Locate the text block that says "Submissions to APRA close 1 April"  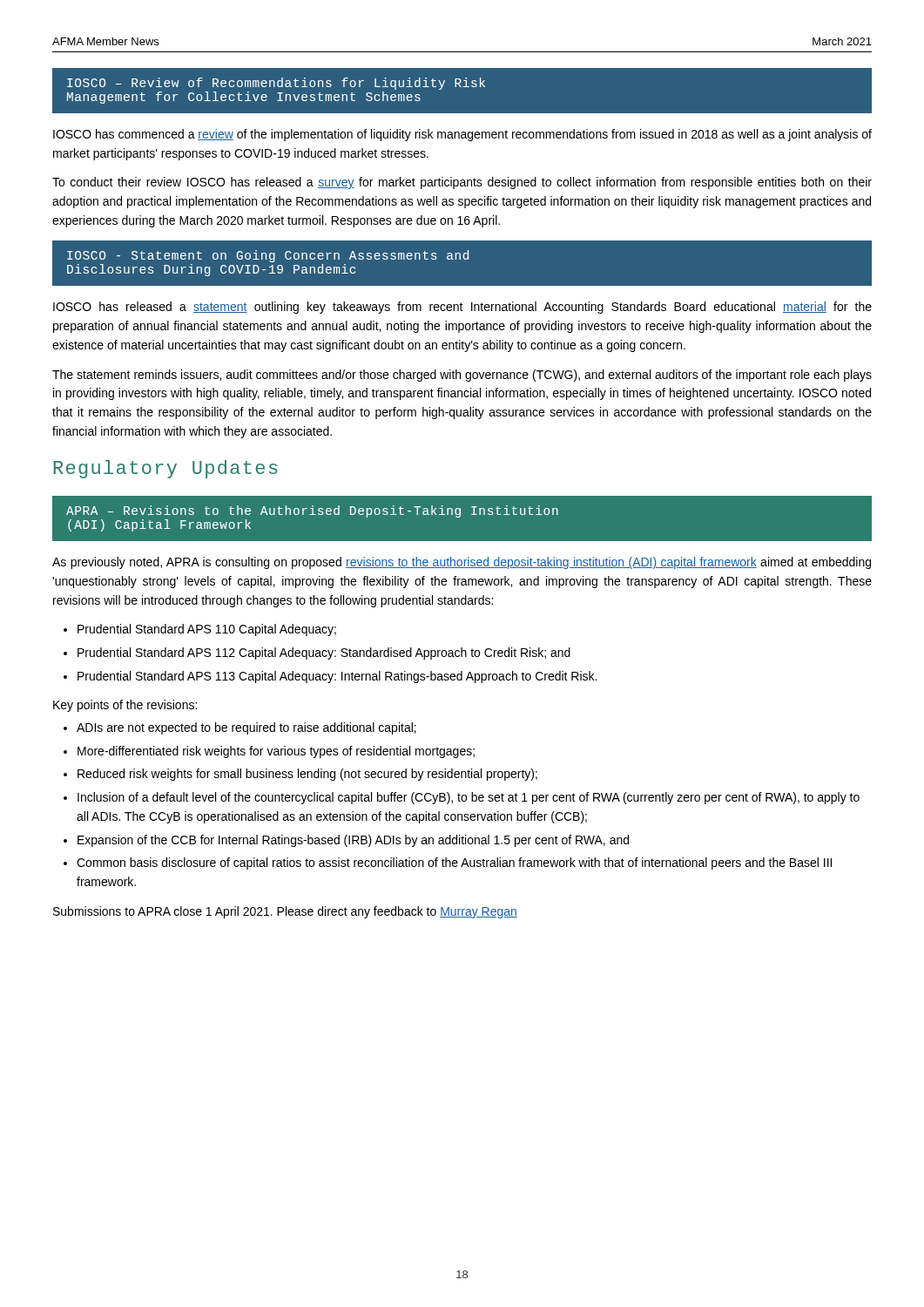pyautogui.click(x=285, y=911)
